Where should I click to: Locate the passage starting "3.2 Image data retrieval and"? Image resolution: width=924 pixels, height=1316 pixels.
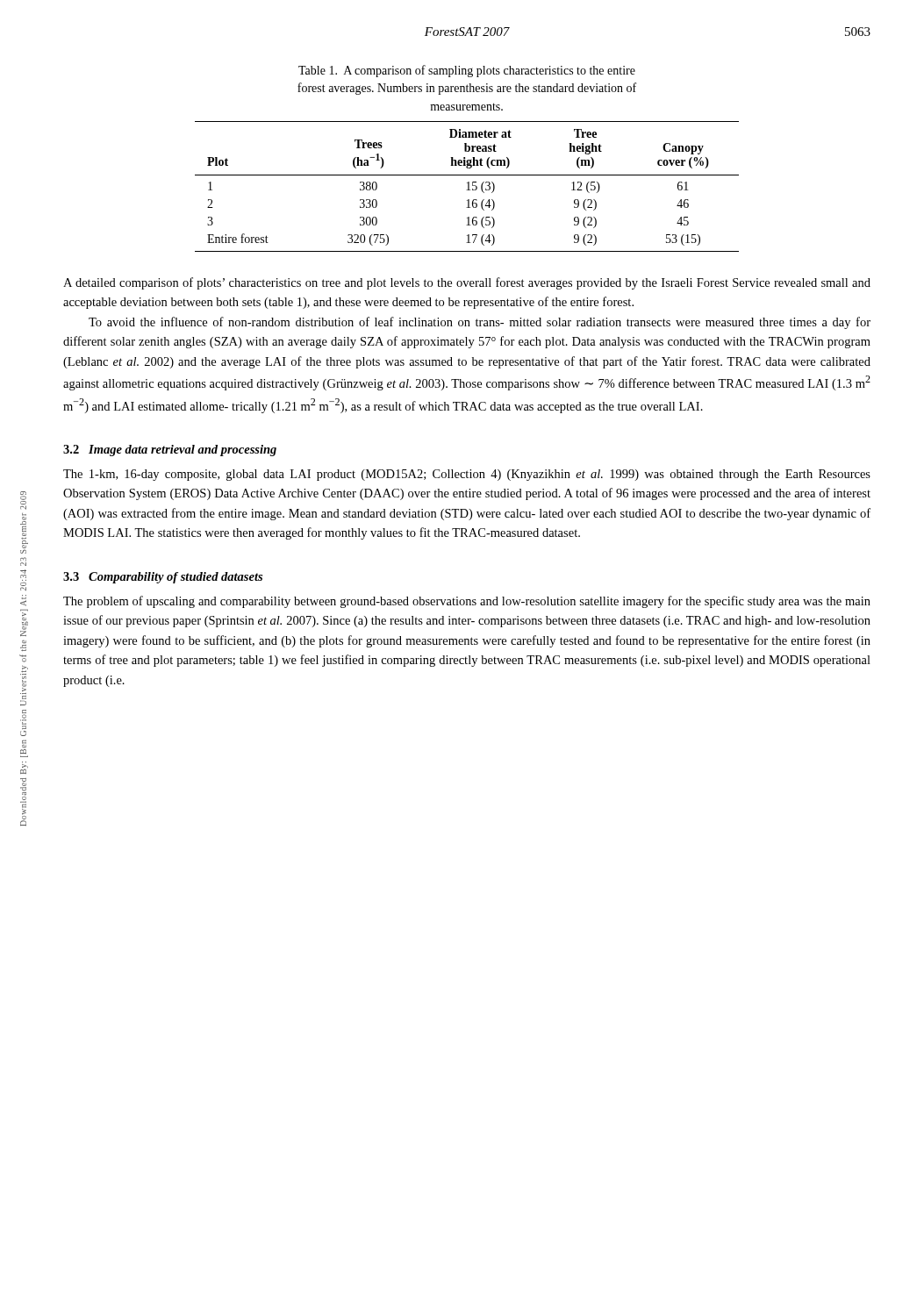tap(170, 449)
